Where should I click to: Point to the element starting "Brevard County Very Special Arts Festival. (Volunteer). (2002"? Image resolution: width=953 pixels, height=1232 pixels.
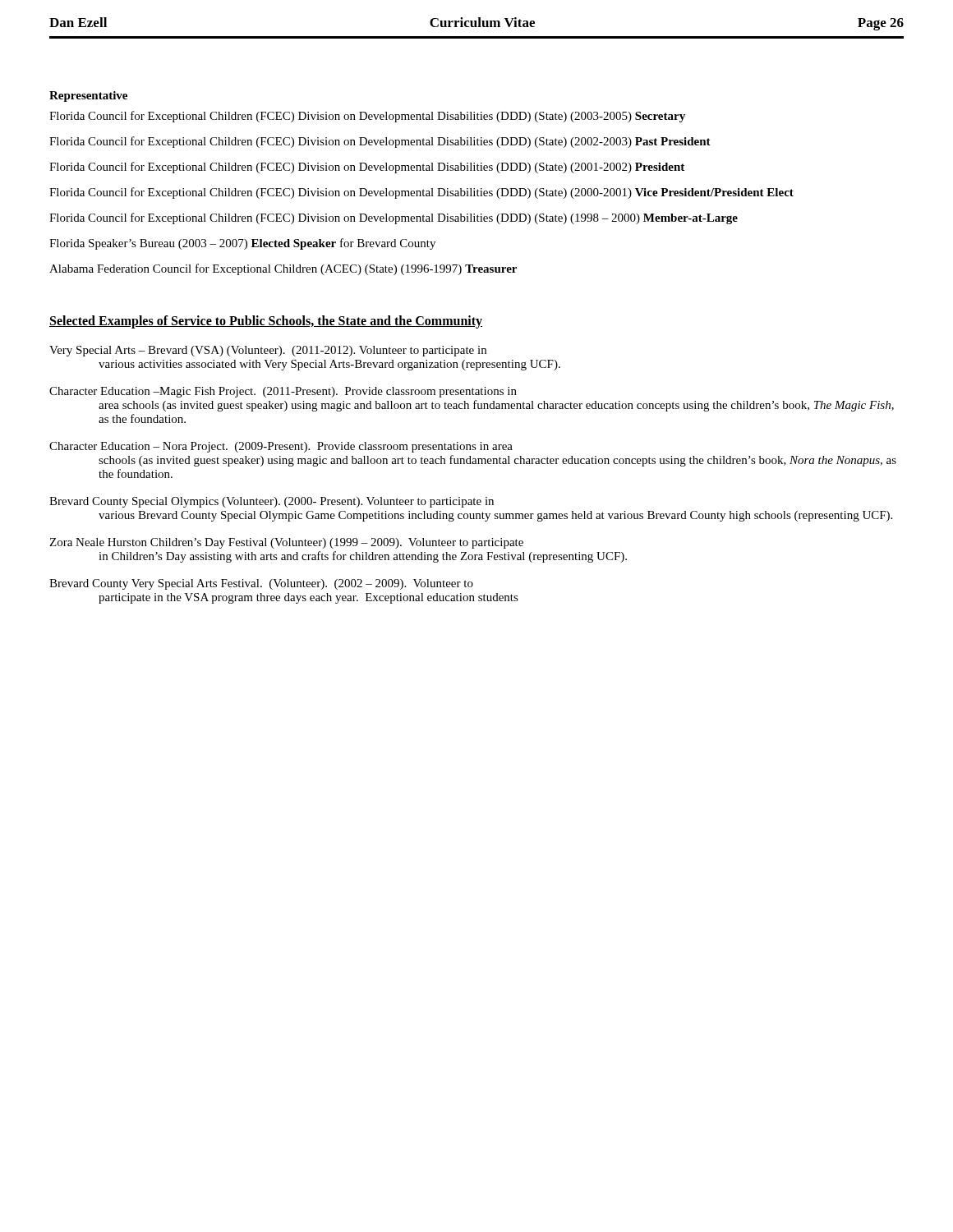[x=476, y=591]
